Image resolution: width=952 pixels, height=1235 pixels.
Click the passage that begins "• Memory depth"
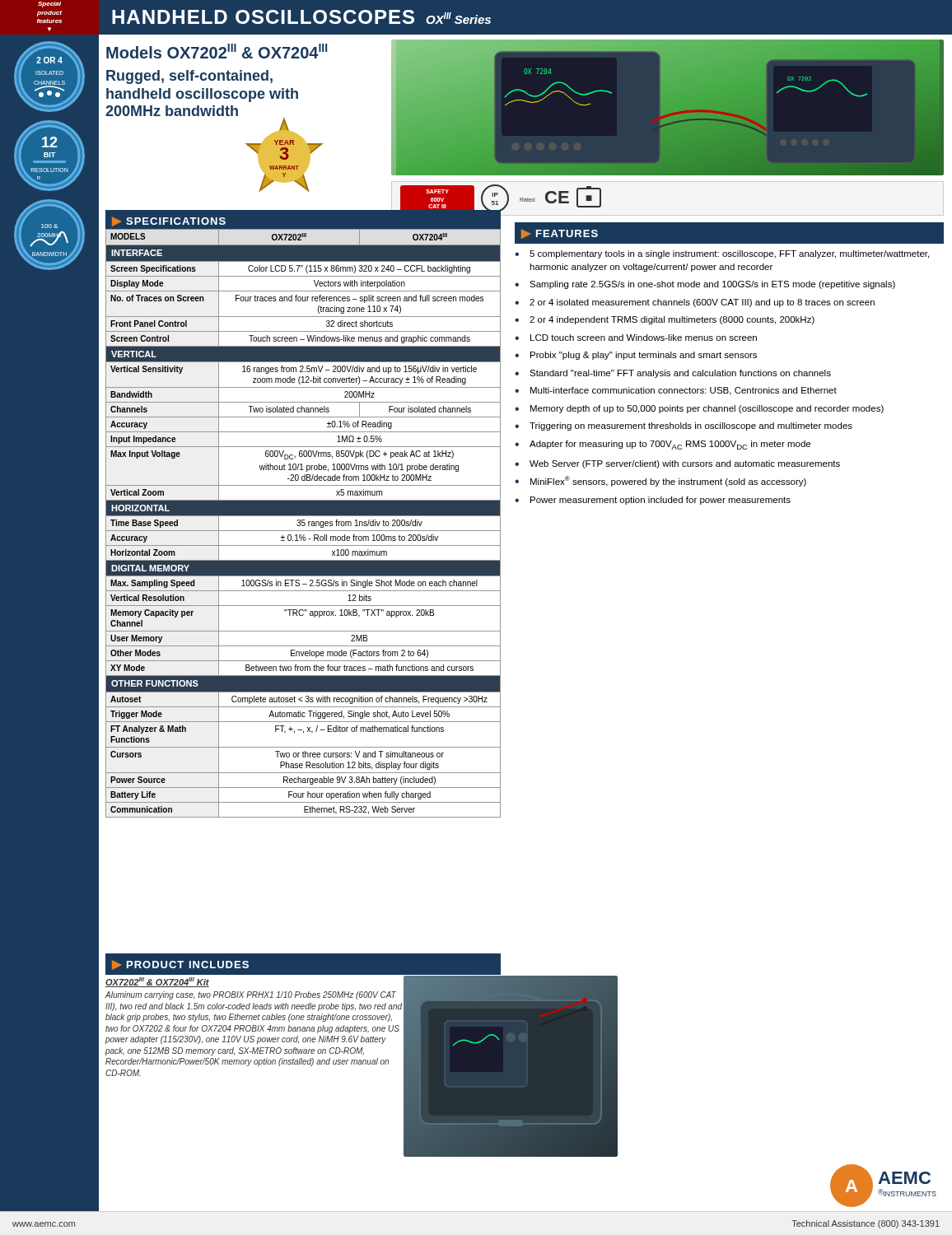(699, 409)
